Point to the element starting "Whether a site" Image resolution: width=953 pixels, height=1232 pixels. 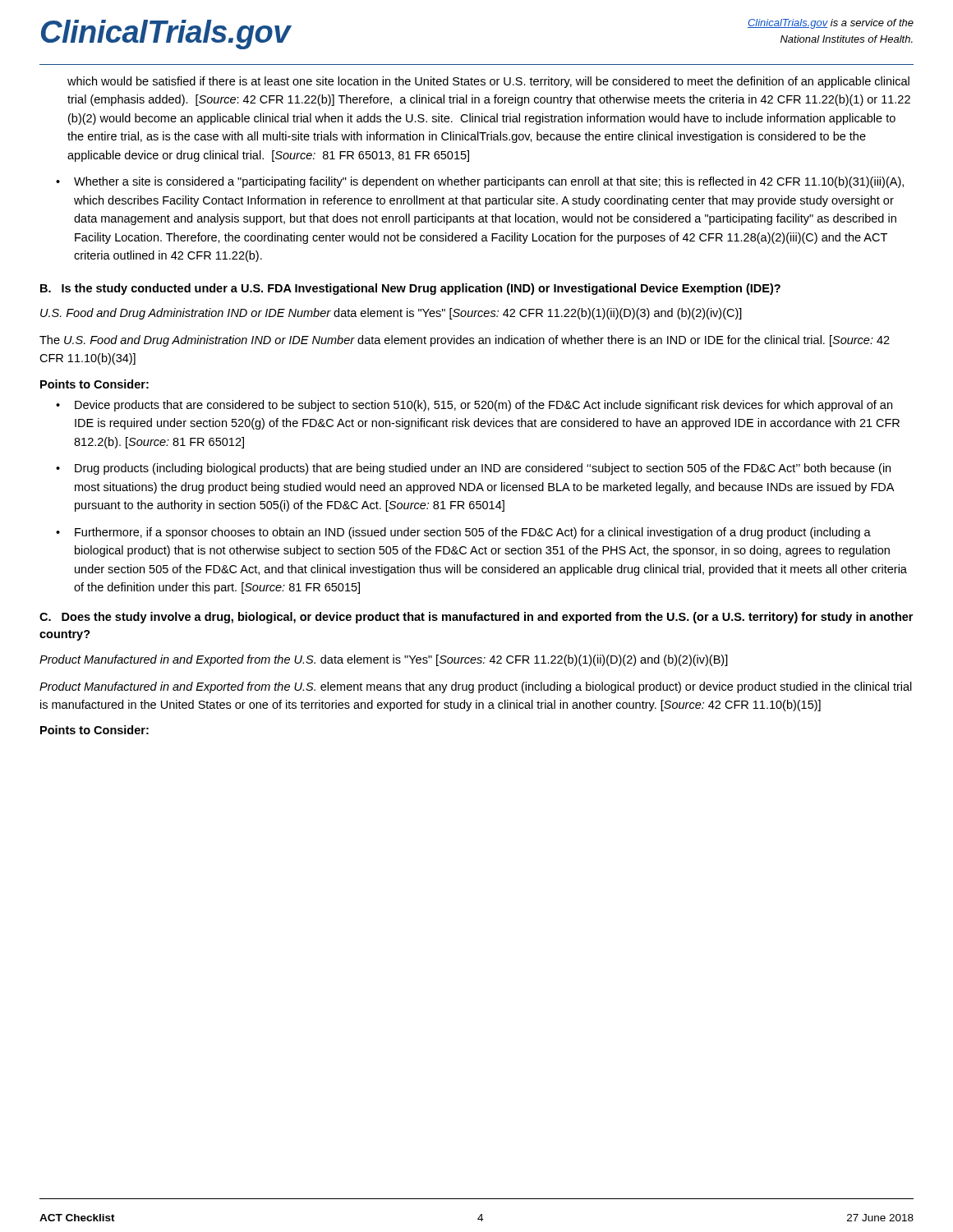[489, 219]
